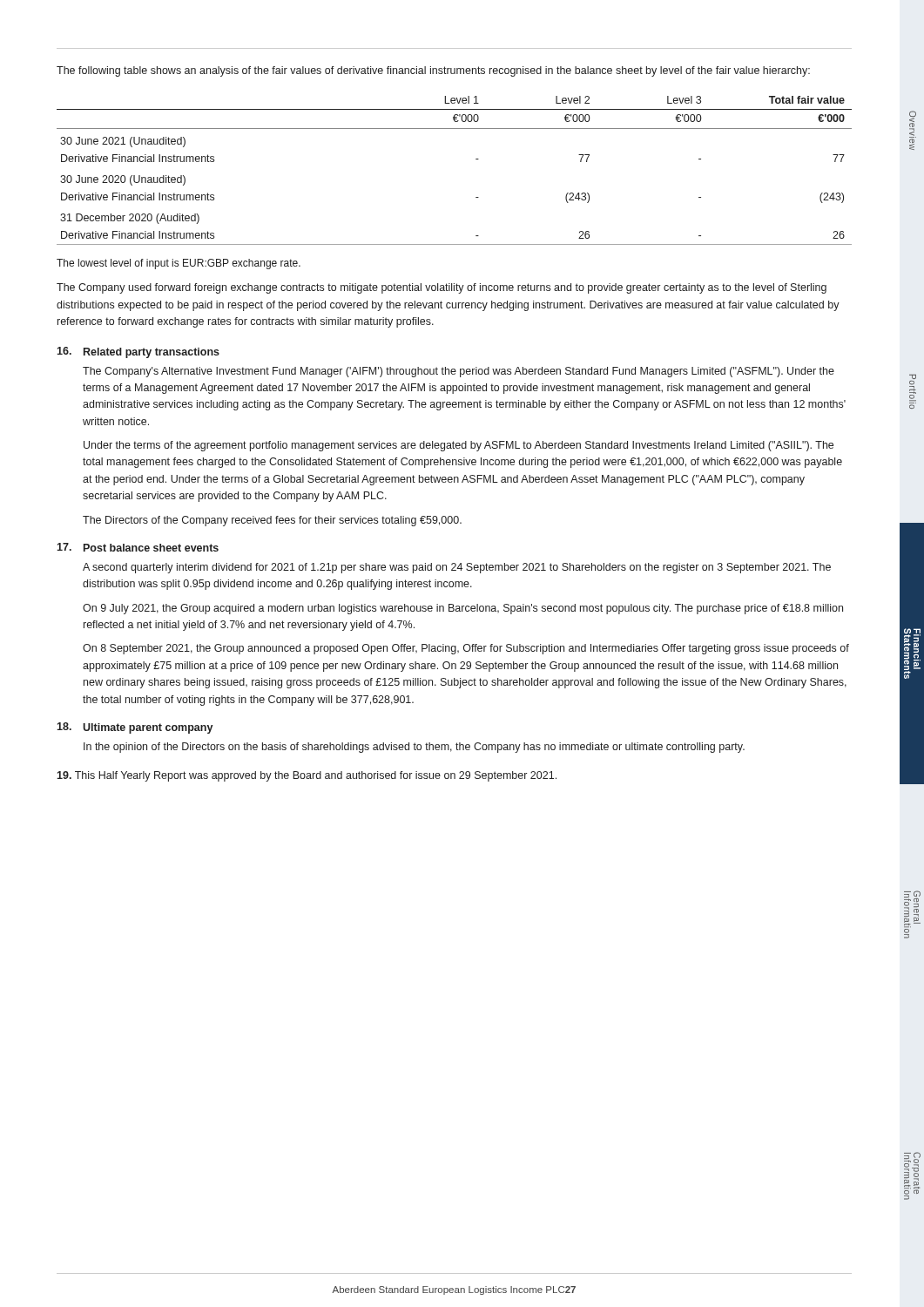
Task: Where is the passage that starts "The following table shows an analysis of"?
Action: point(454,71)
